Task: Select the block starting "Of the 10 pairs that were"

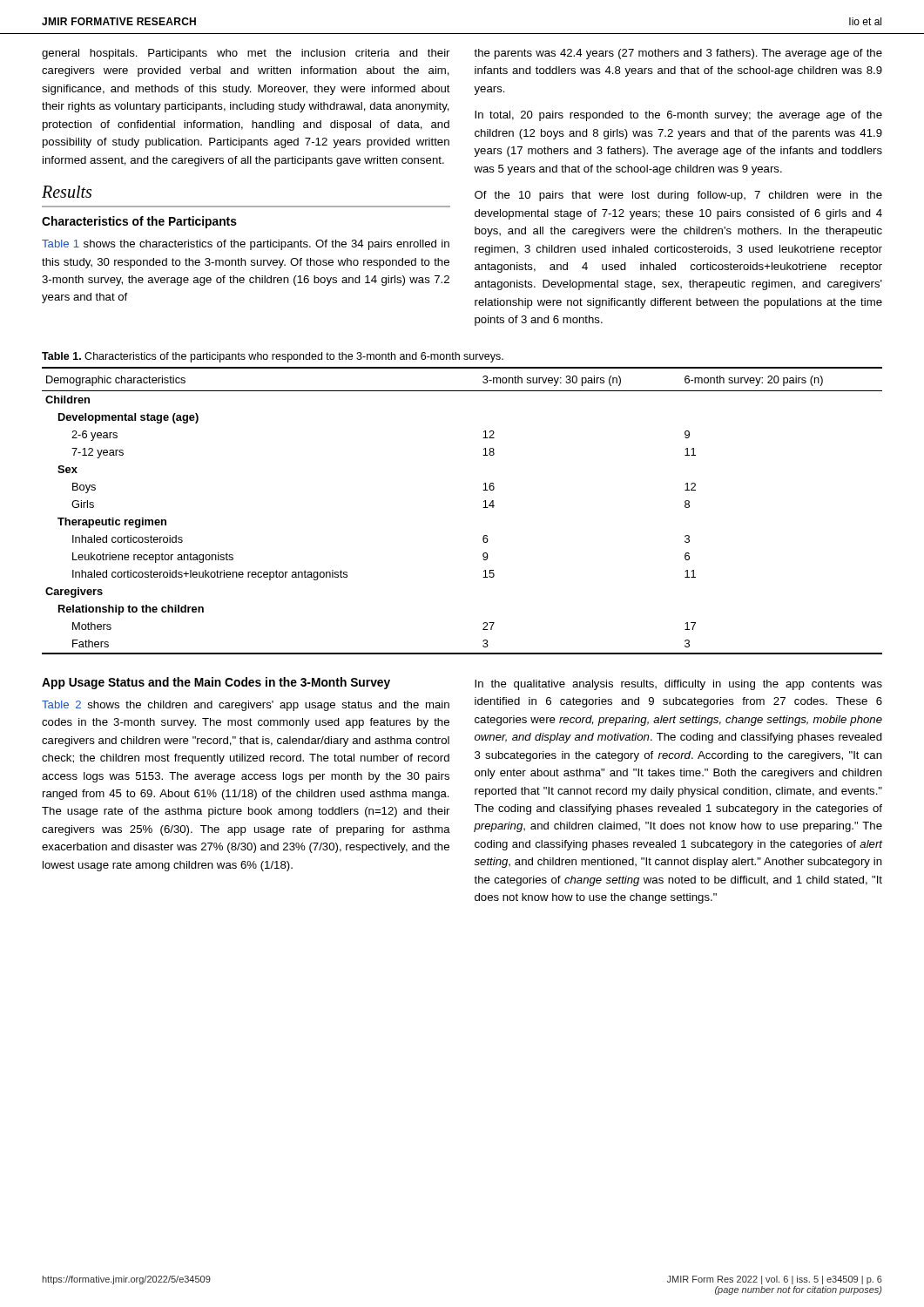Action: (678, 257)
